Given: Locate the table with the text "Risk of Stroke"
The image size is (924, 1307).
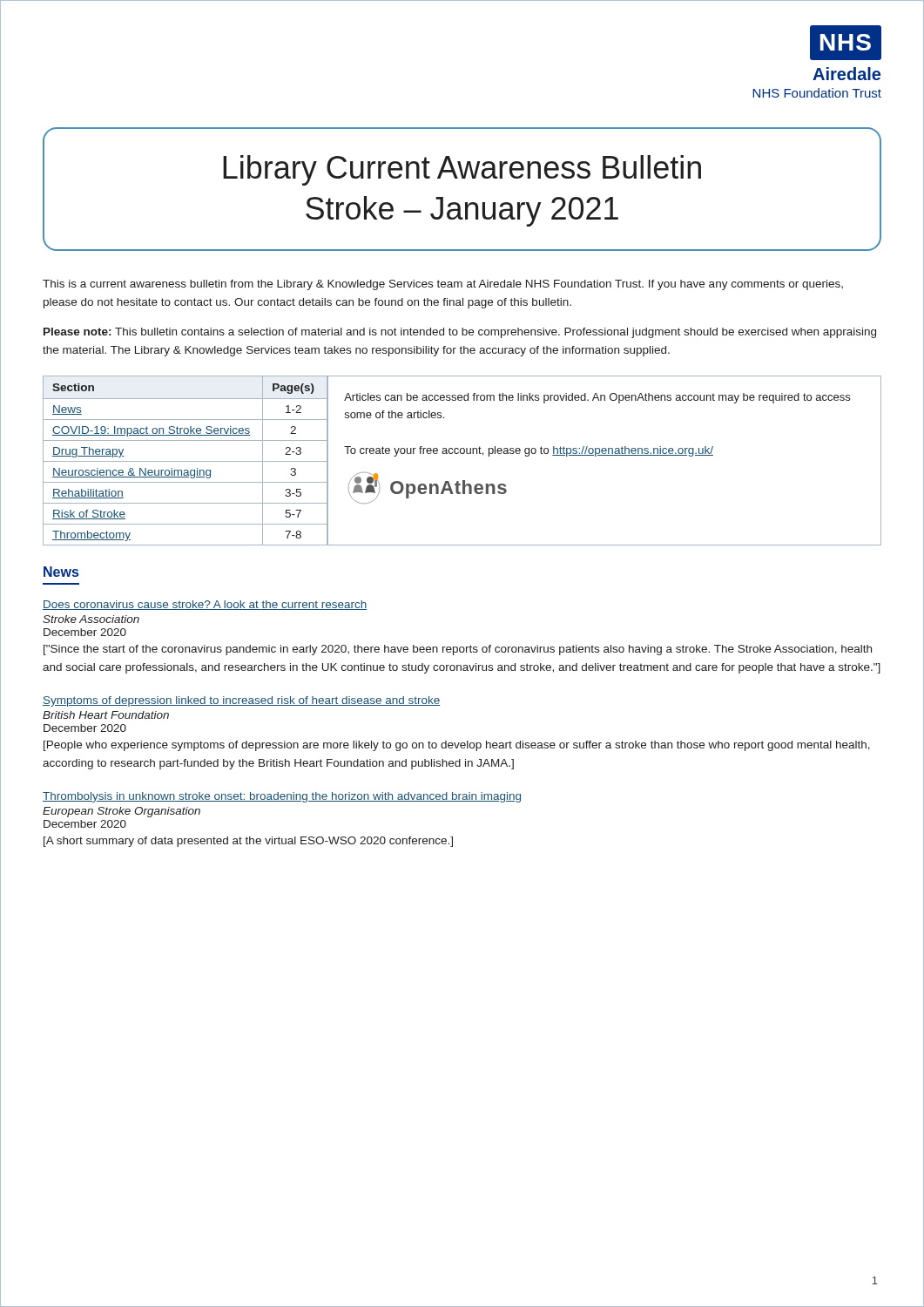Looking at the screenshot, I should 185,461.
